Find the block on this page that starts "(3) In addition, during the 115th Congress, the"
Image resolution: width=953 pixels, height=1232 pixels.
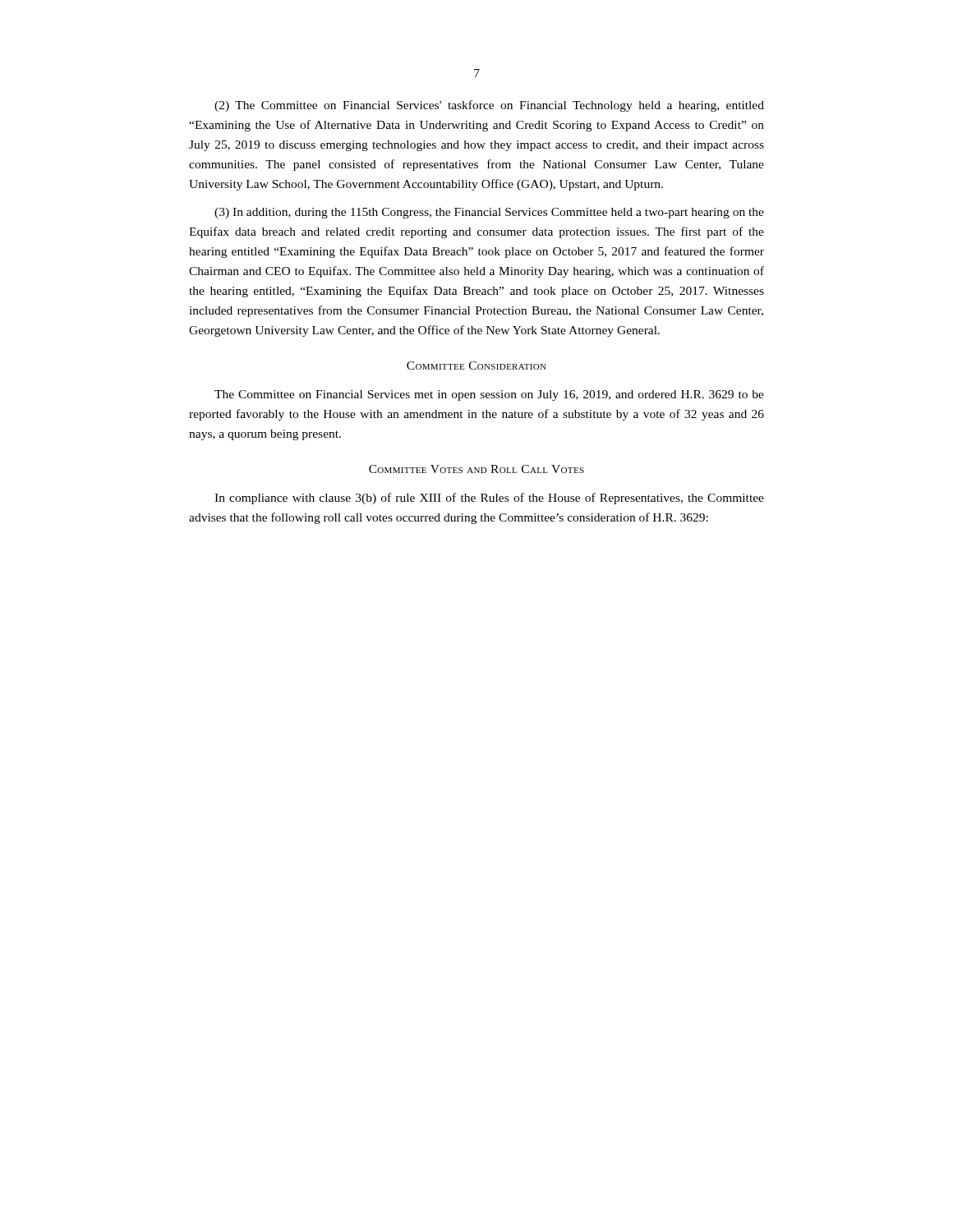tap(476, 271)
